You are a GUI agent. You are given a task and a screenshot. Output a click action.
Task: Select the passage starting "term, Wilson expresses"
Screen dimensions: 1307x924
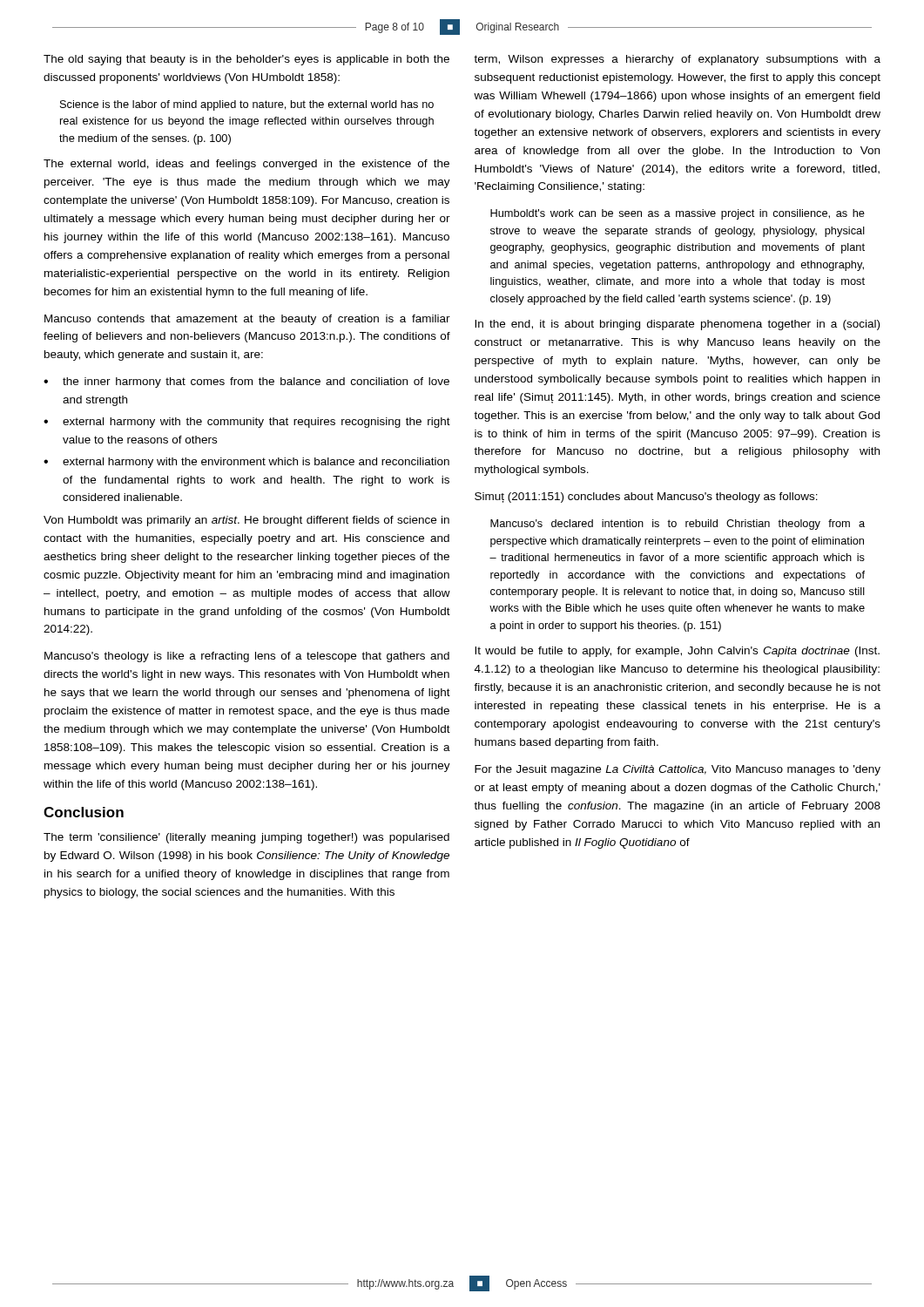(677, 123)
